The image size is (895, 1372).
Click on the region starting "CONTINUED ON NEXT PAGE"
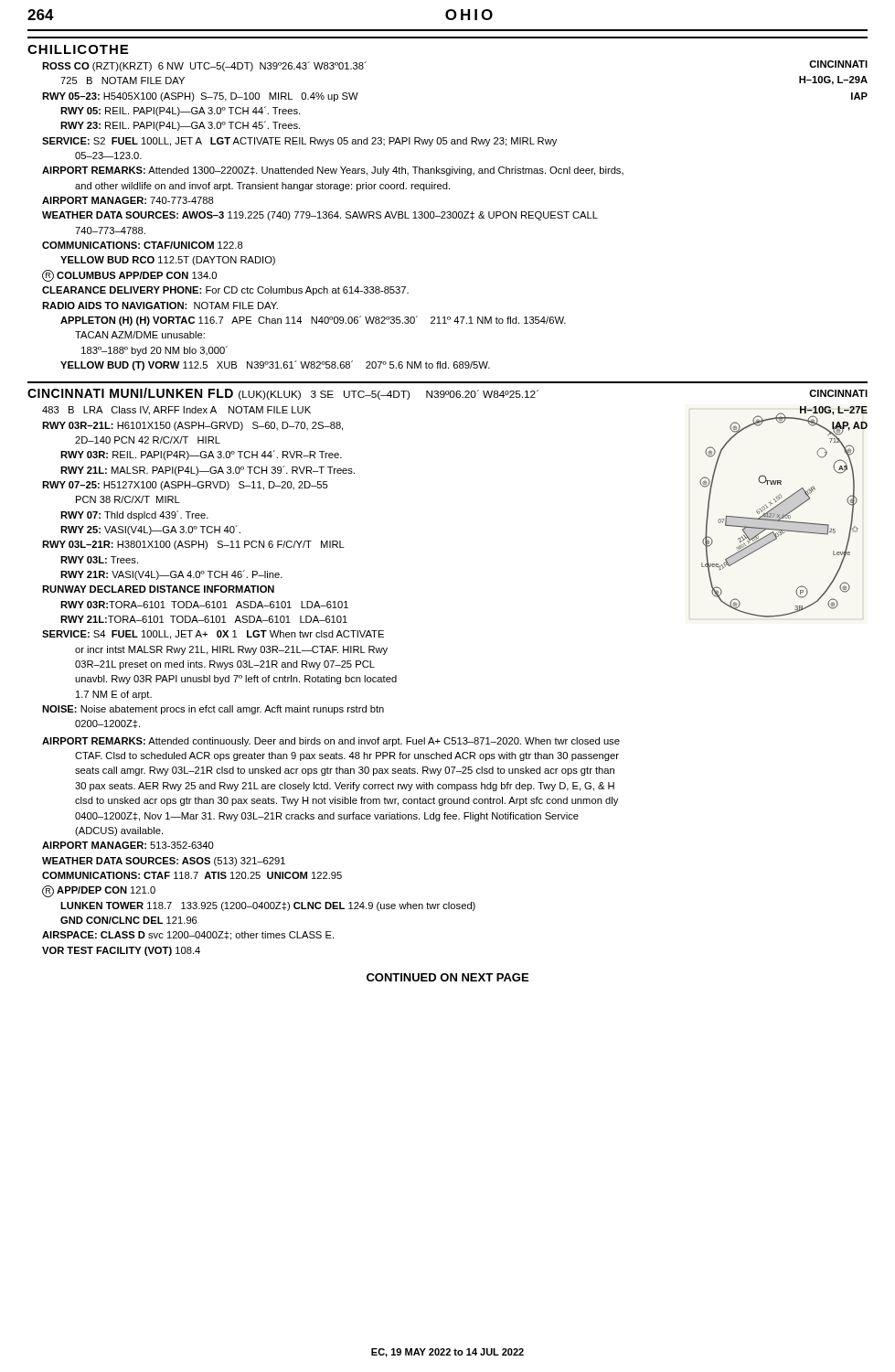pos(448,977)
